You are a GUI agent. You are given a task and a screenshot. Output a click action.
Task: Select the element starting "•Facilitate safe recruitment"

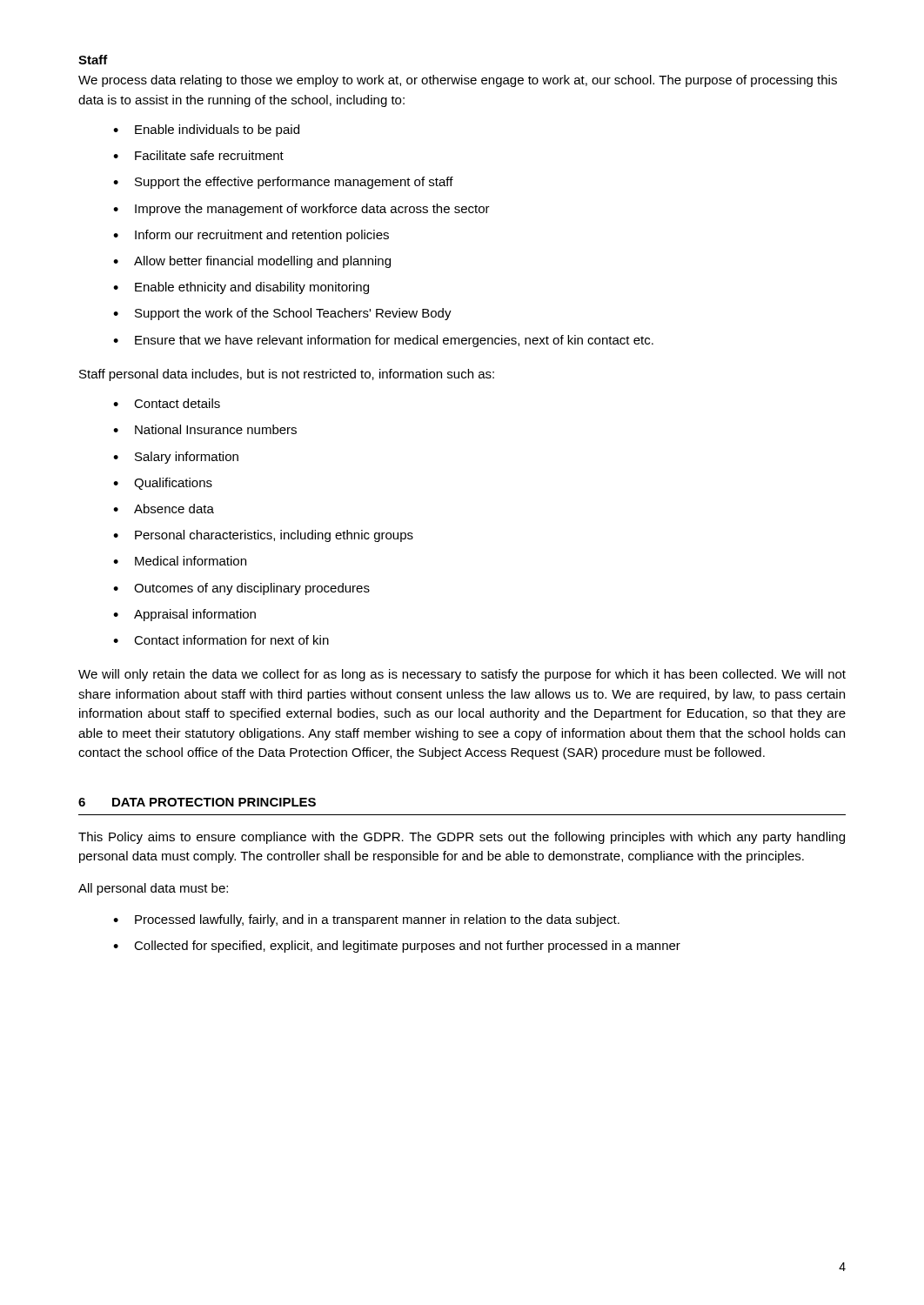[x=198, y=157]
